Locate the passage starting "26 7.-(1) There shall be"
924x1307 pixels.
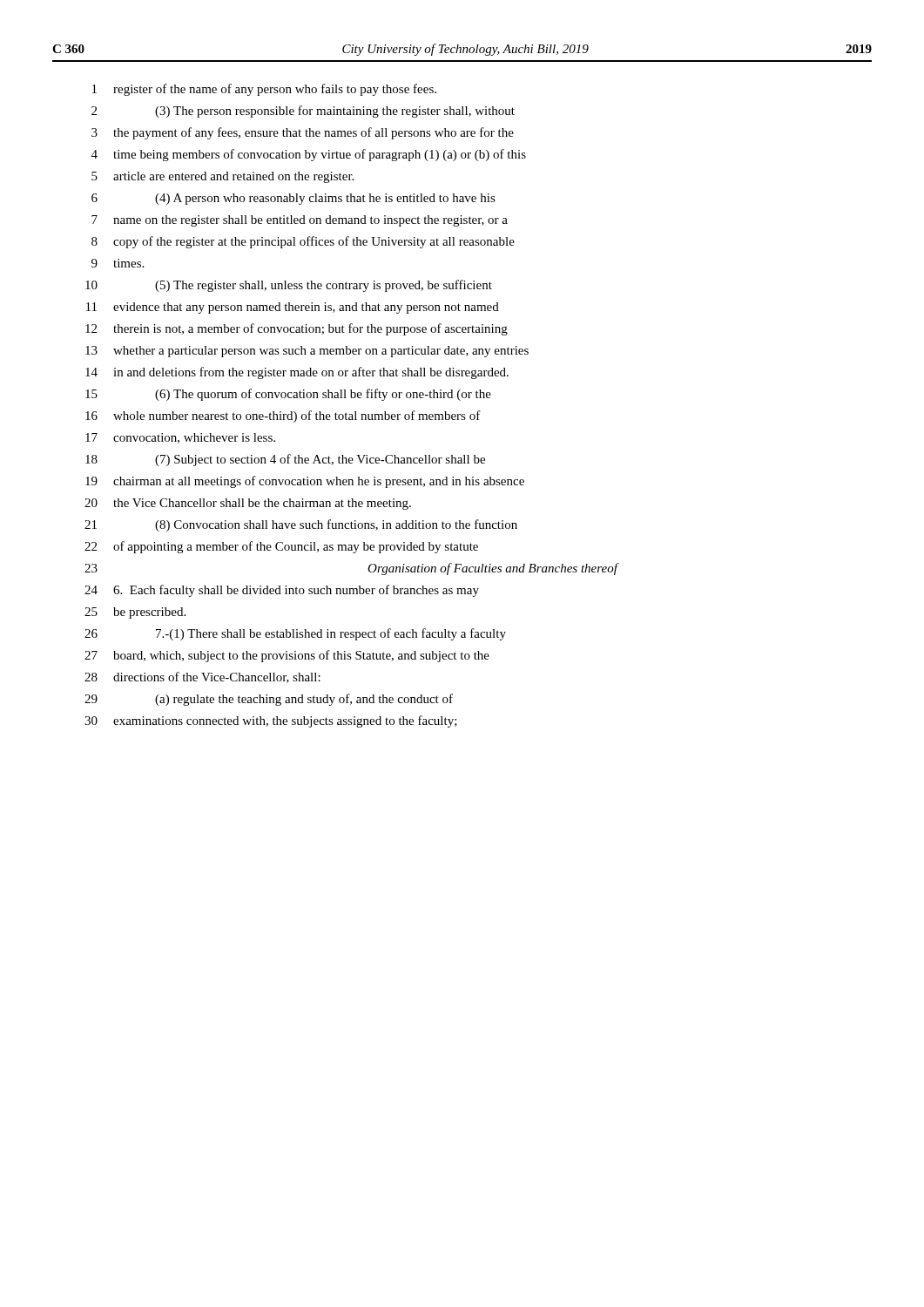click(x=462, y=634)
